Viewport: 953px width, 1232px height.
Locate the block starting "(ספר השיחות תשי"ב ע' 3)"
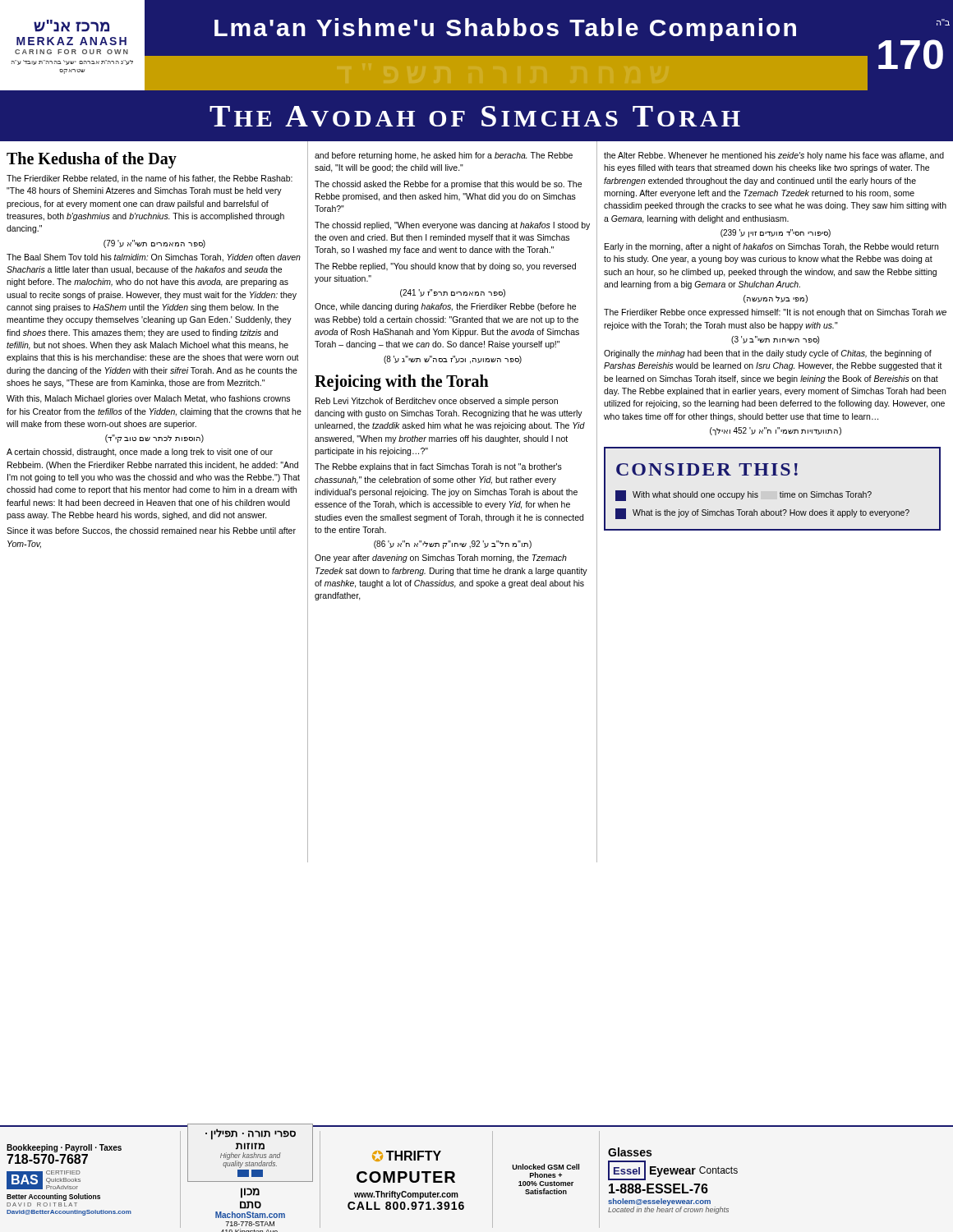click(776, 340)
